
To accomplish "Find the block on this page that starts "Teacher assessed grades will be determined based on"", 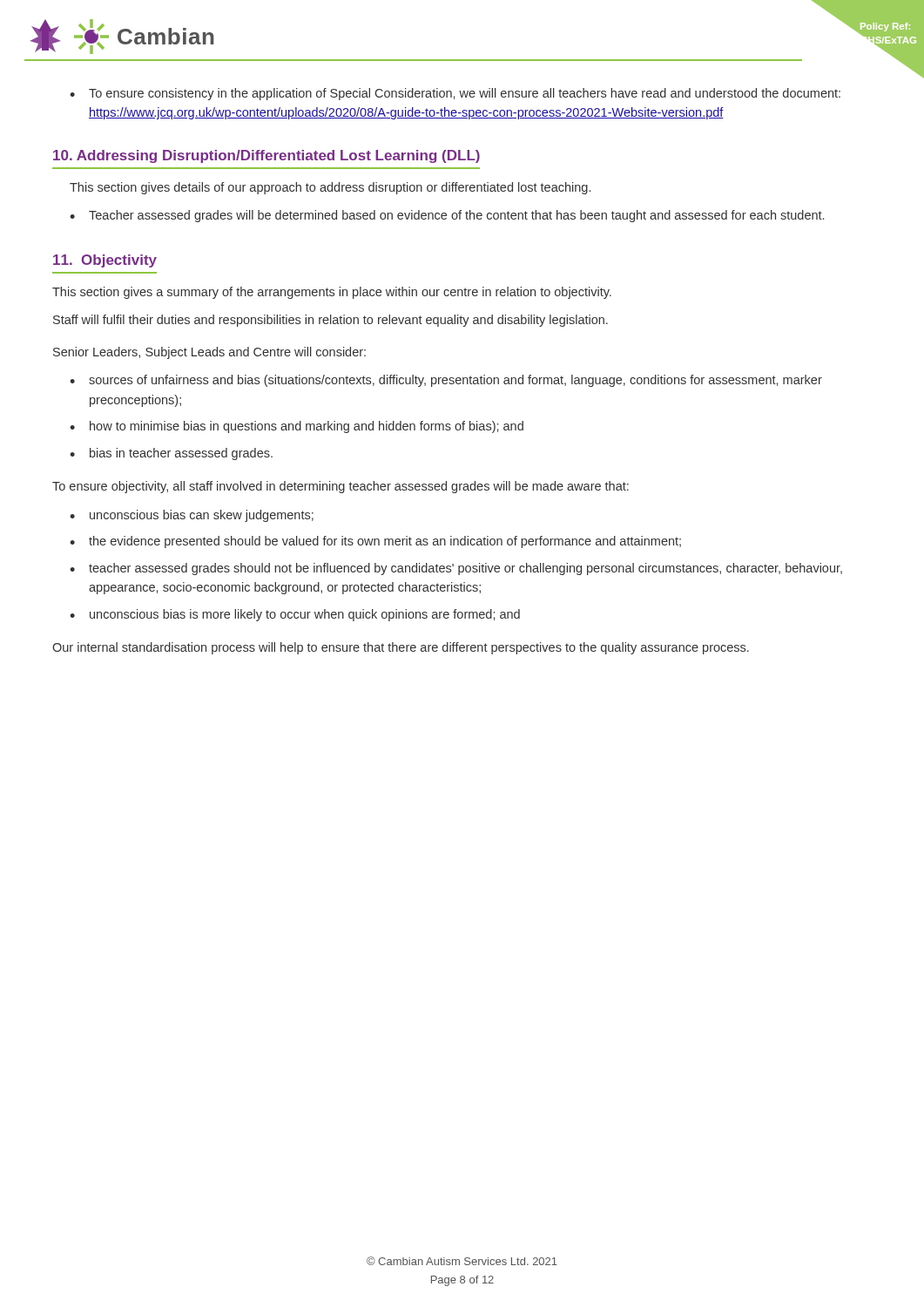I will click(x=471, y=216).
